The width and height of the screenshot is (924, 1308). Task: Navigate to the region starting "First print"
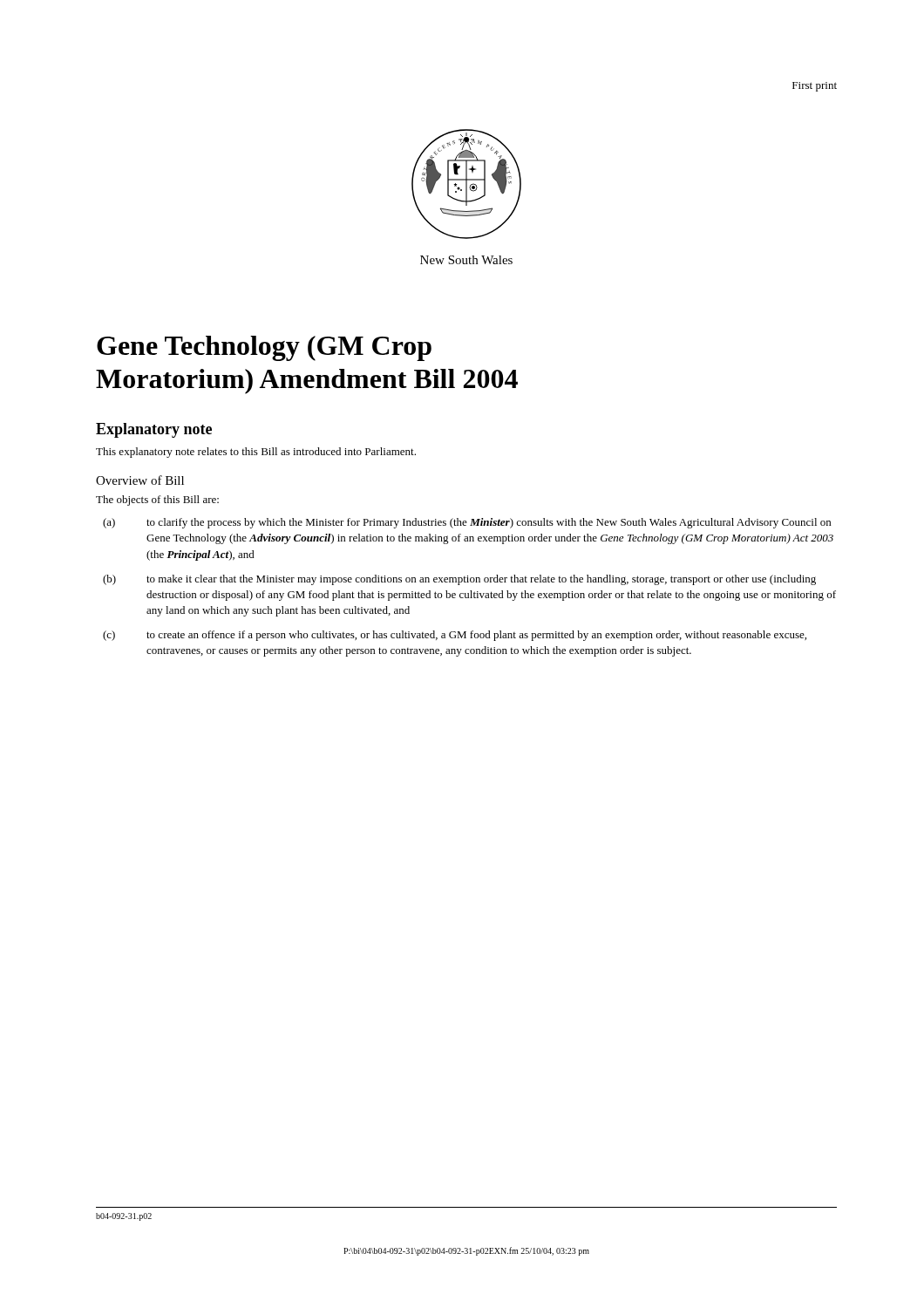814,85
